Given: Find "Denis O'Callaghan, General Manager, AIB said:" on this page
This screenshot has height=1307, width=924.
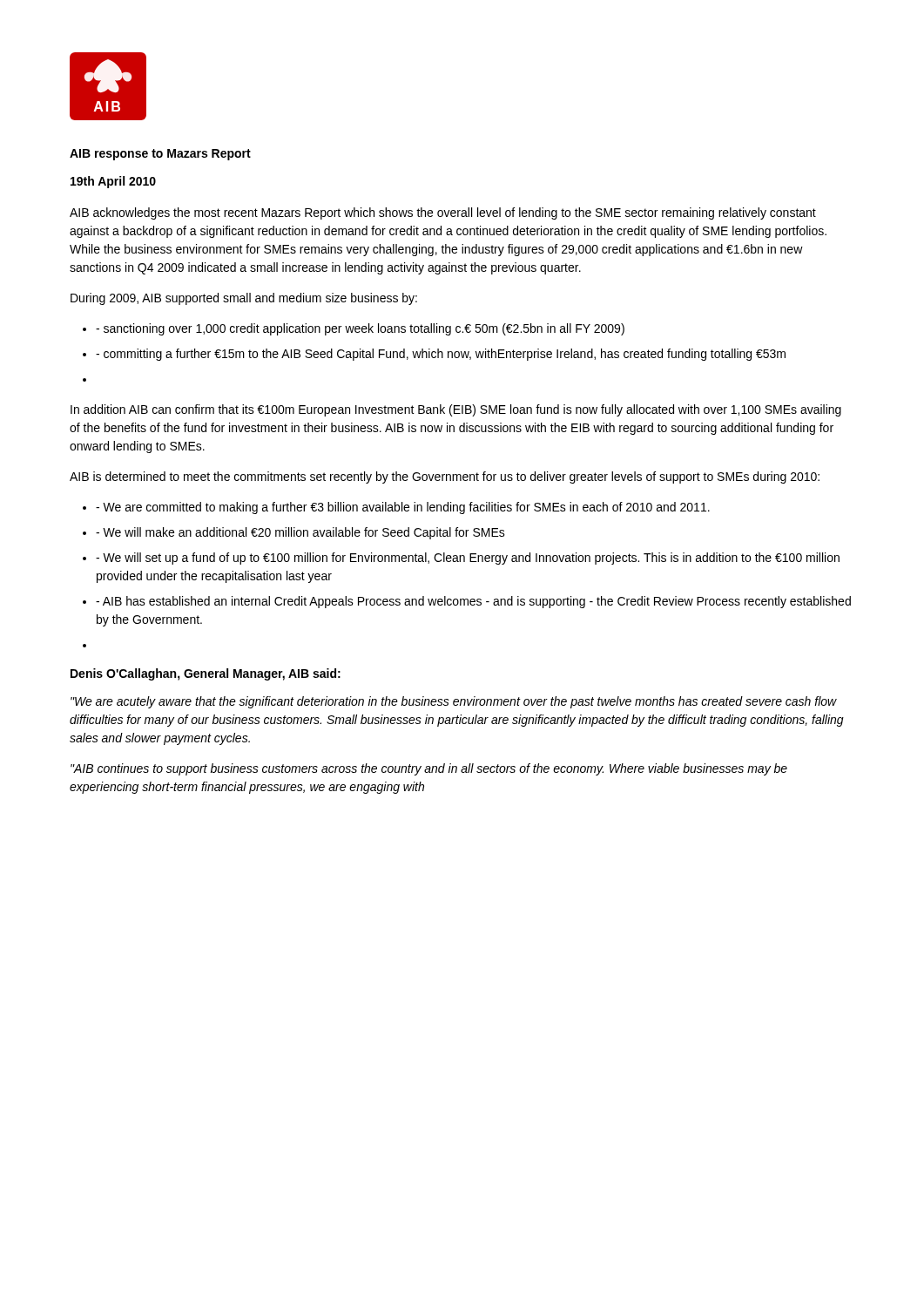Looking at the screenshot, I should (205, 674).
